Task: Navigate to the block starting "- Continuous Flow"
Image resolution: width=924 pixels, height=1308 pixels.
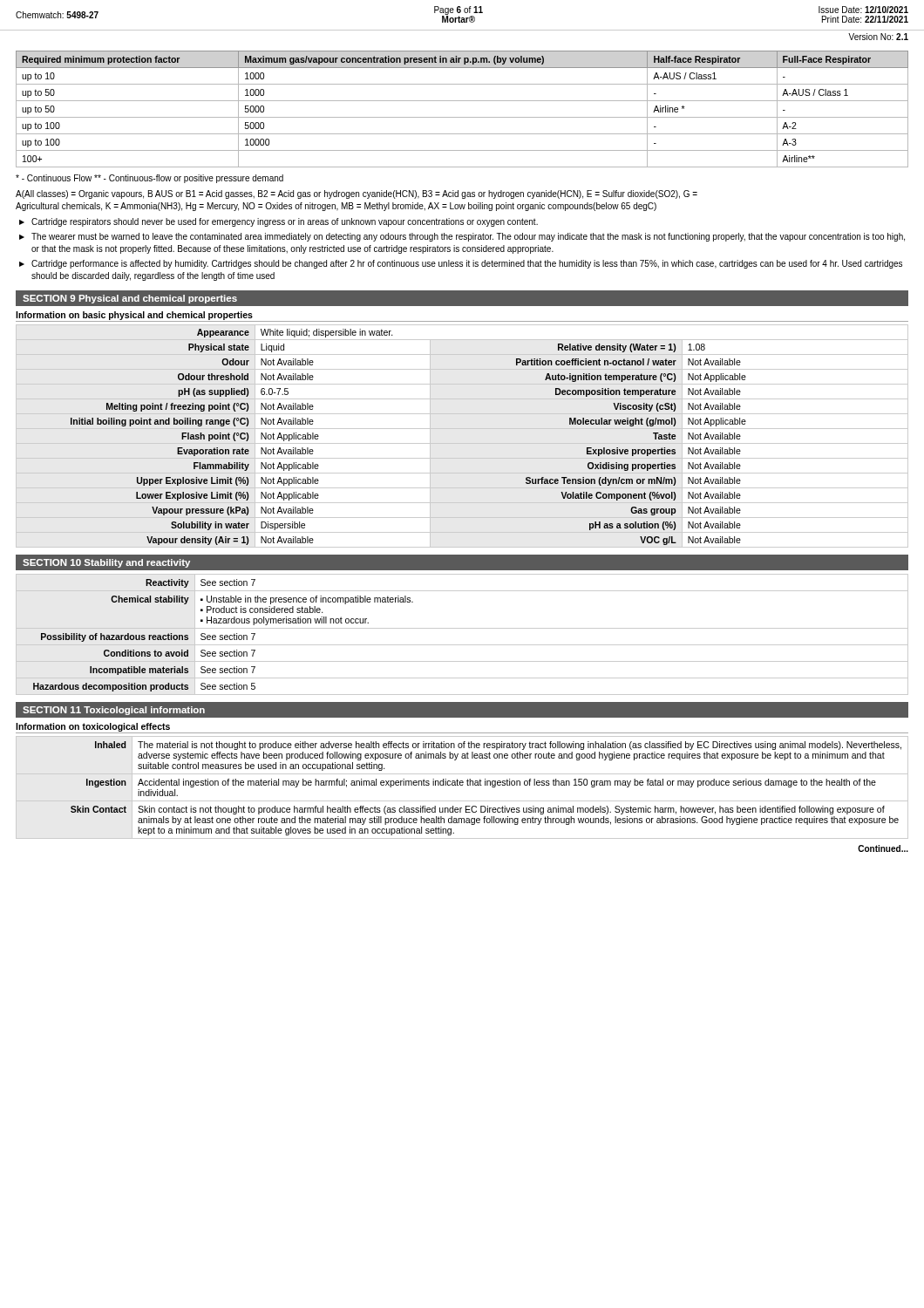Action: (x=150, y=178)
